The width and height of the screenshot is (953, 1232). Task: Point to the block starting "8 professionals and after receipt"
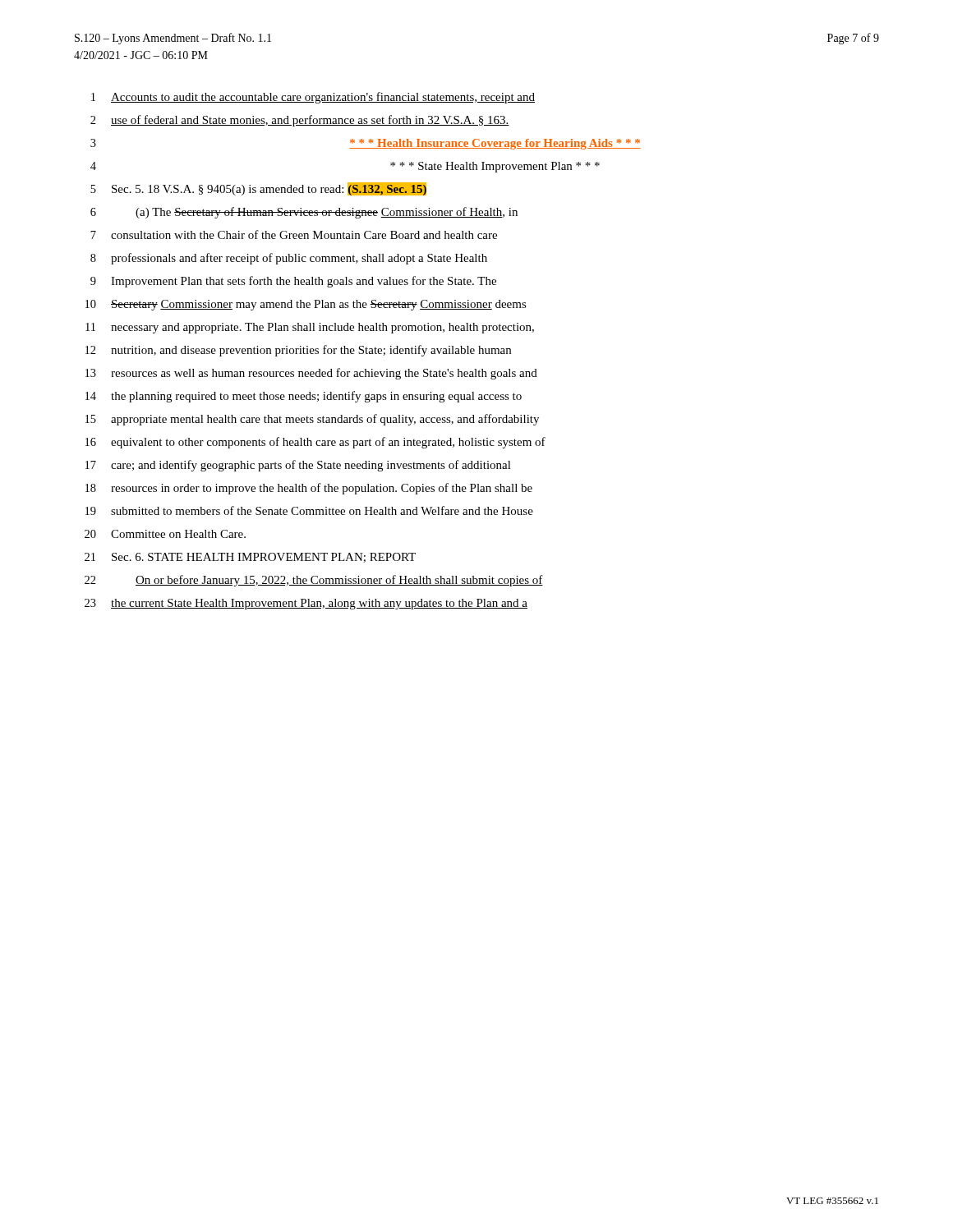476,258
